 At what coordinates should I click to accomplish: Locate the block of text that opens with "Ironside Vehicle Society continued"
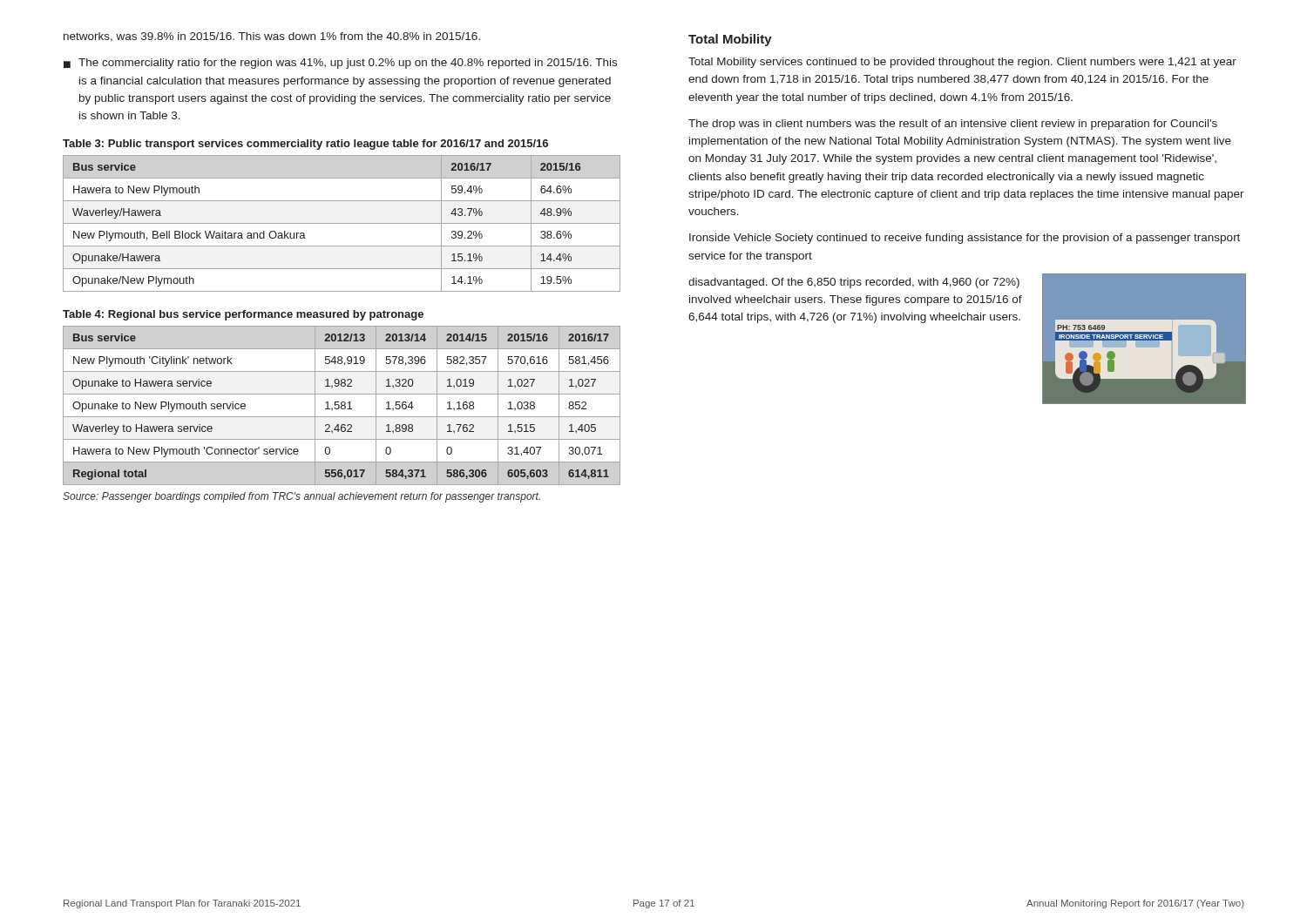[964, 246]
